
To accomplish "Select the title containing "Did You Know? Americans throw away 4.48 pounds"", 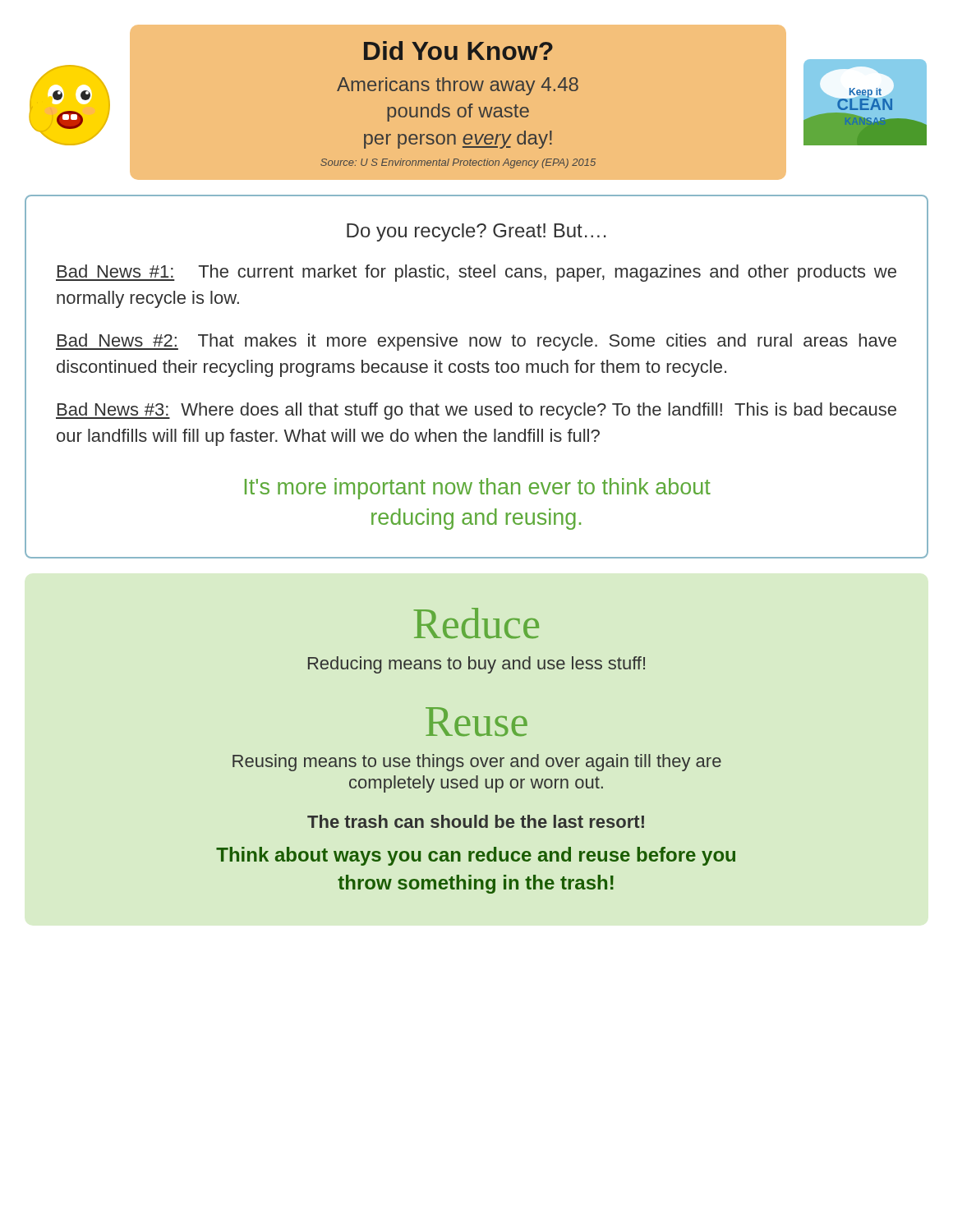I will 458,102.
